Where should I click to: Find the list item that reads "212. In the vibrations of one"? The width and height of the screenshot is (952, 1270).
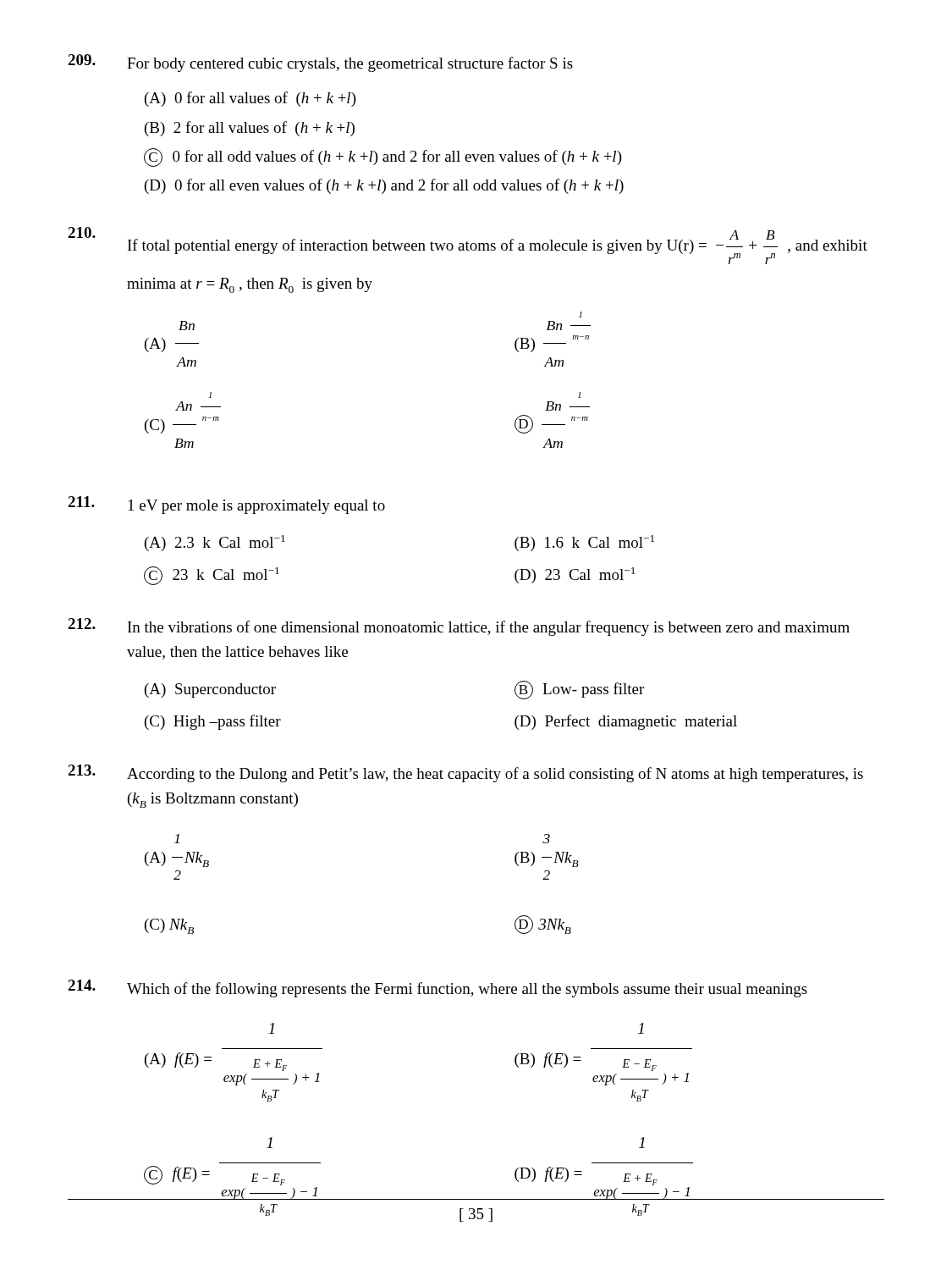(x=459, y=627)
